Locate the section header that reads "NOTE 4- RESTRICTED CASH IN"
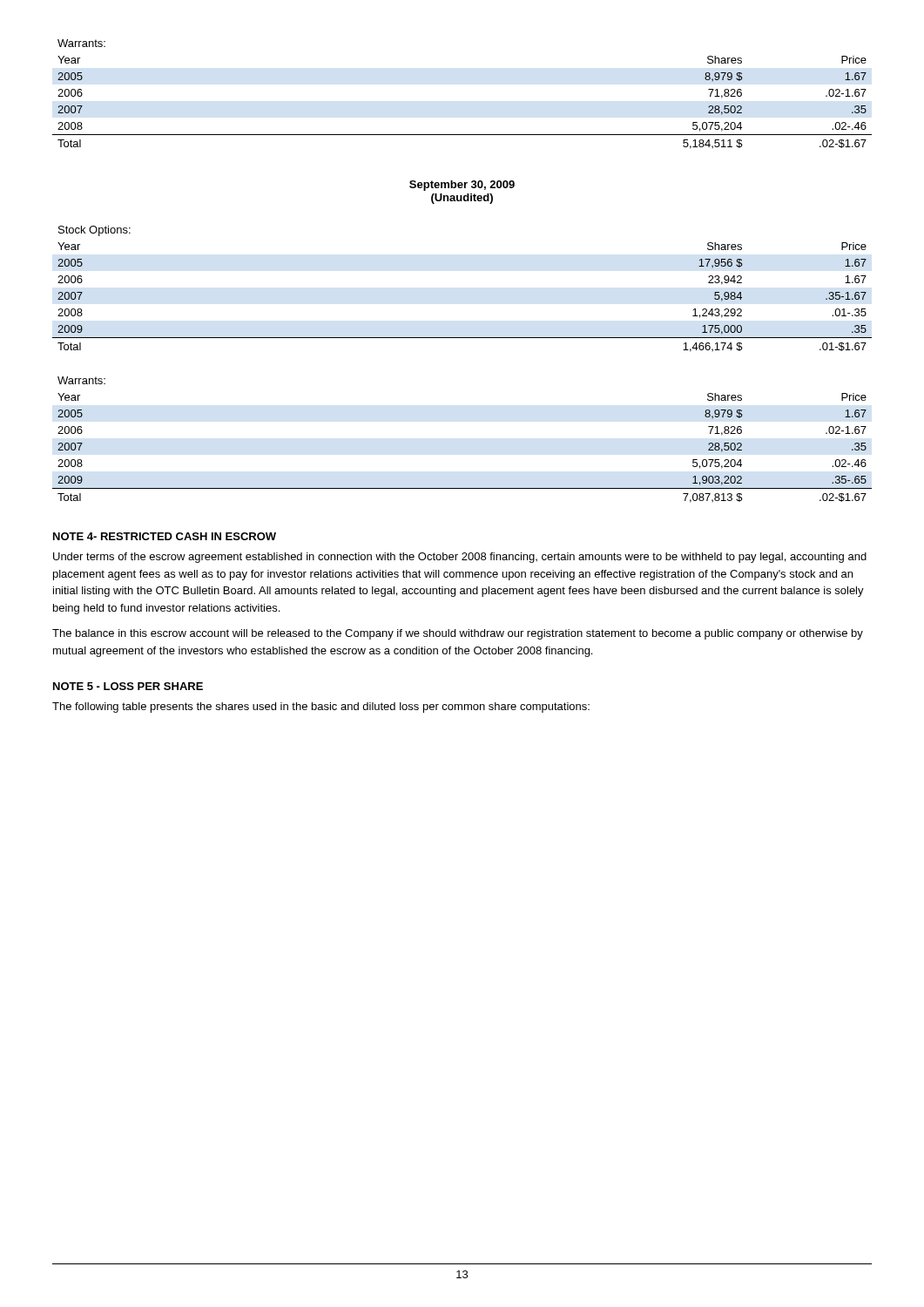Viewport: 924px width, 1307px height. (x=164, y=536)
